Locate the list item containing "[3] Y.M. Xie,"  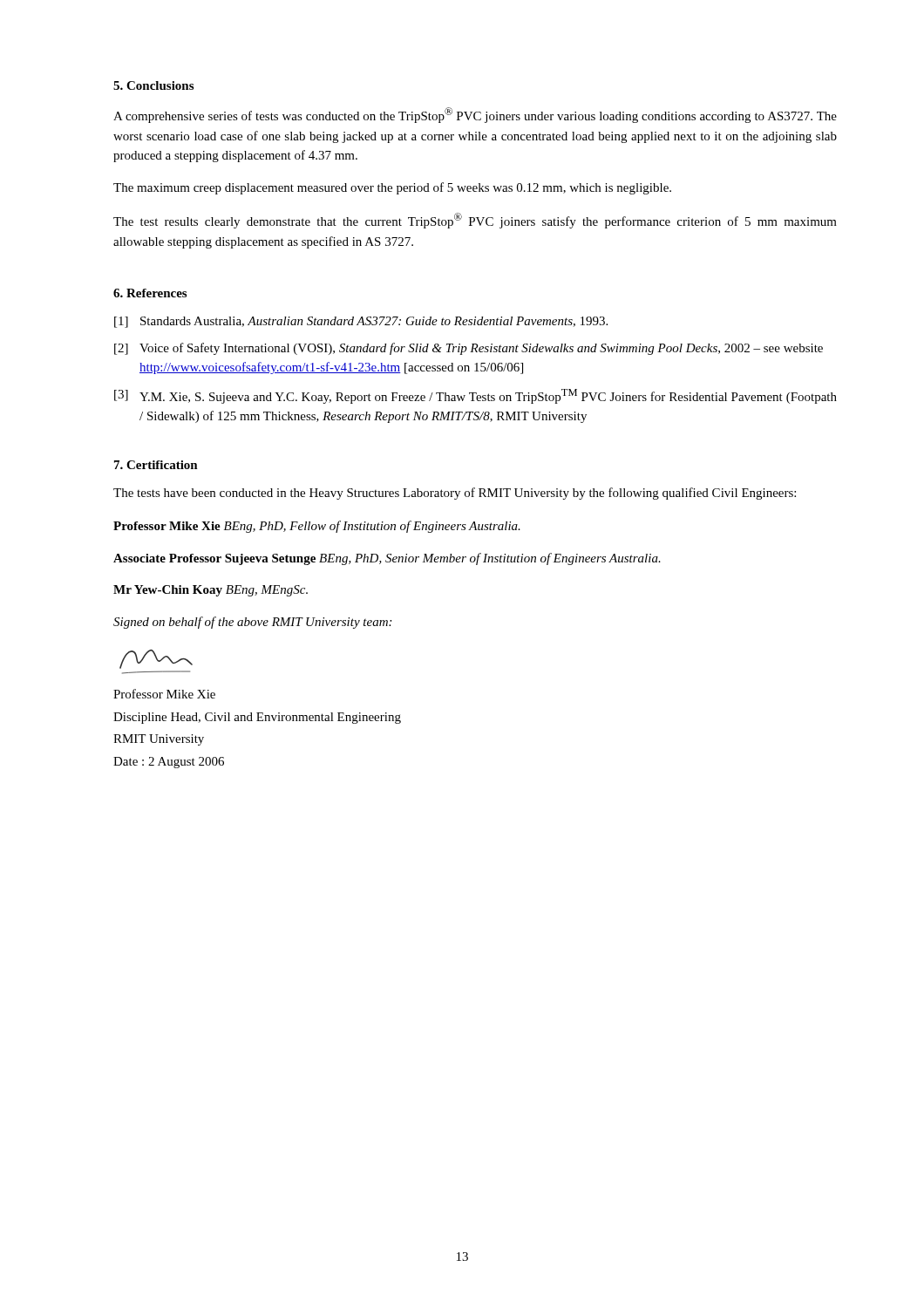(x=475, y=405)
